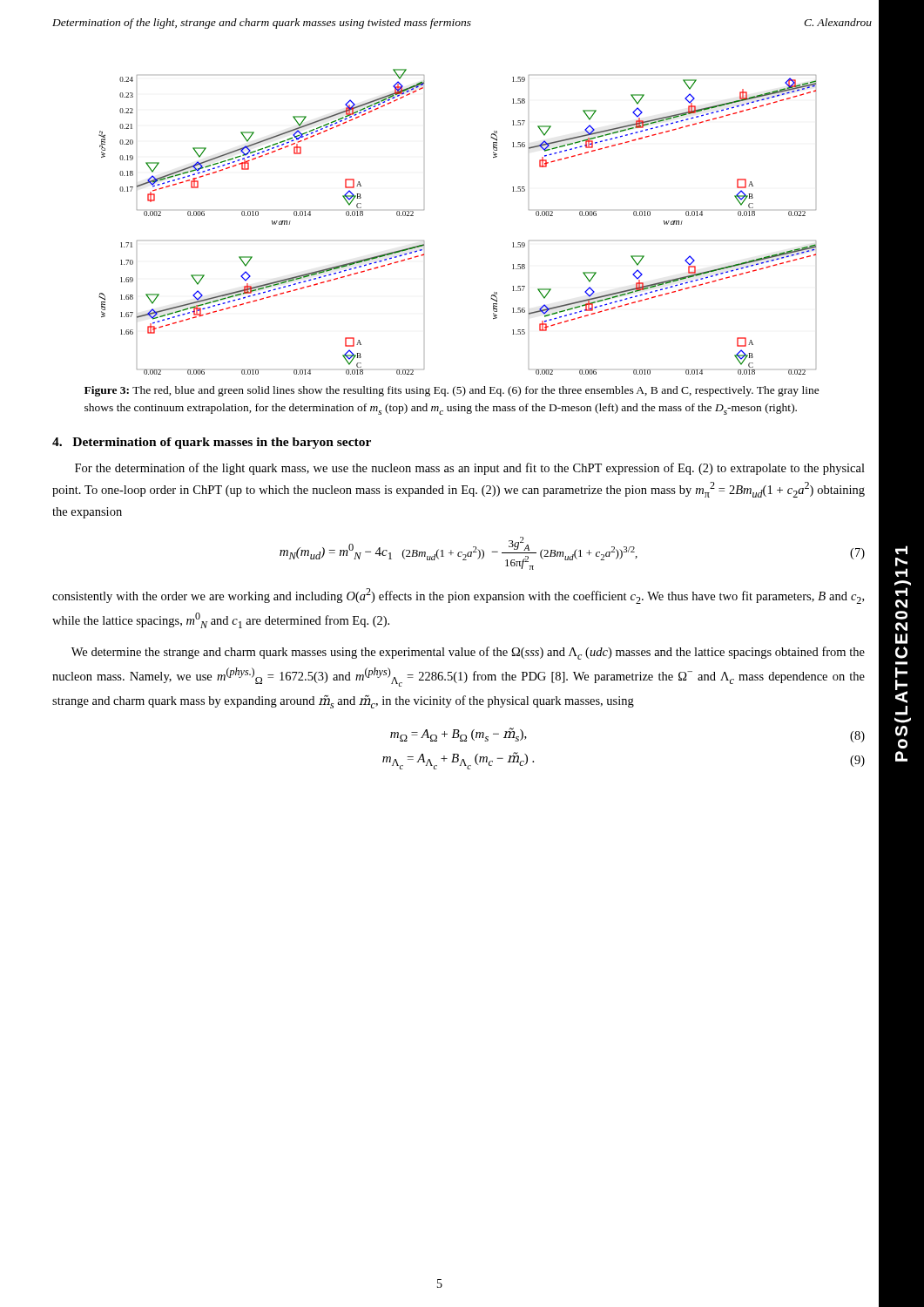Find the block starting "Figure 3: The red, blue and green"
The image size is (924, 1307).
[452, 400]
